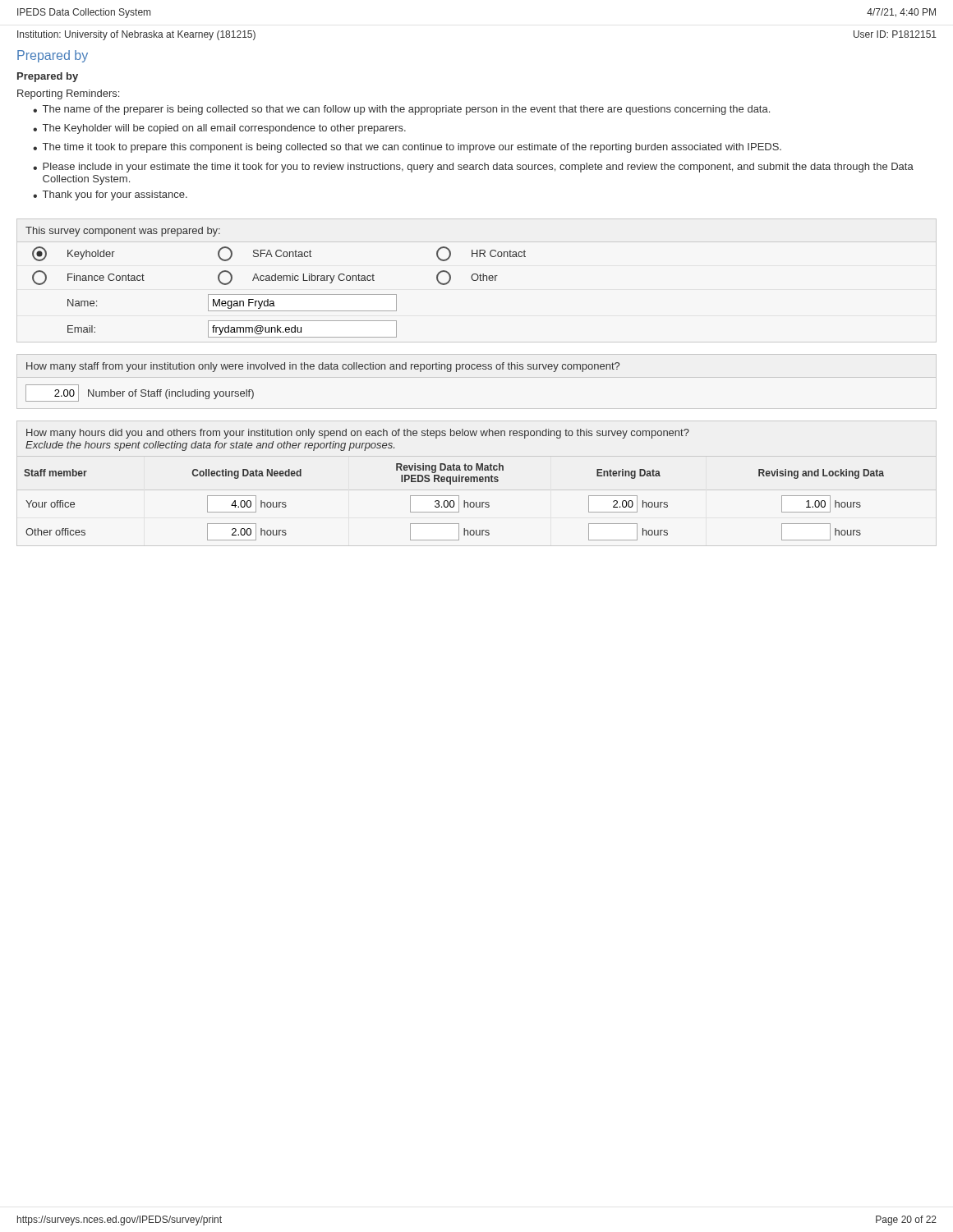The width and height of the screenshot is (953, 1232).
Task: Click the passage that begins "• Please include in your estimate the"
Action: 485,172
